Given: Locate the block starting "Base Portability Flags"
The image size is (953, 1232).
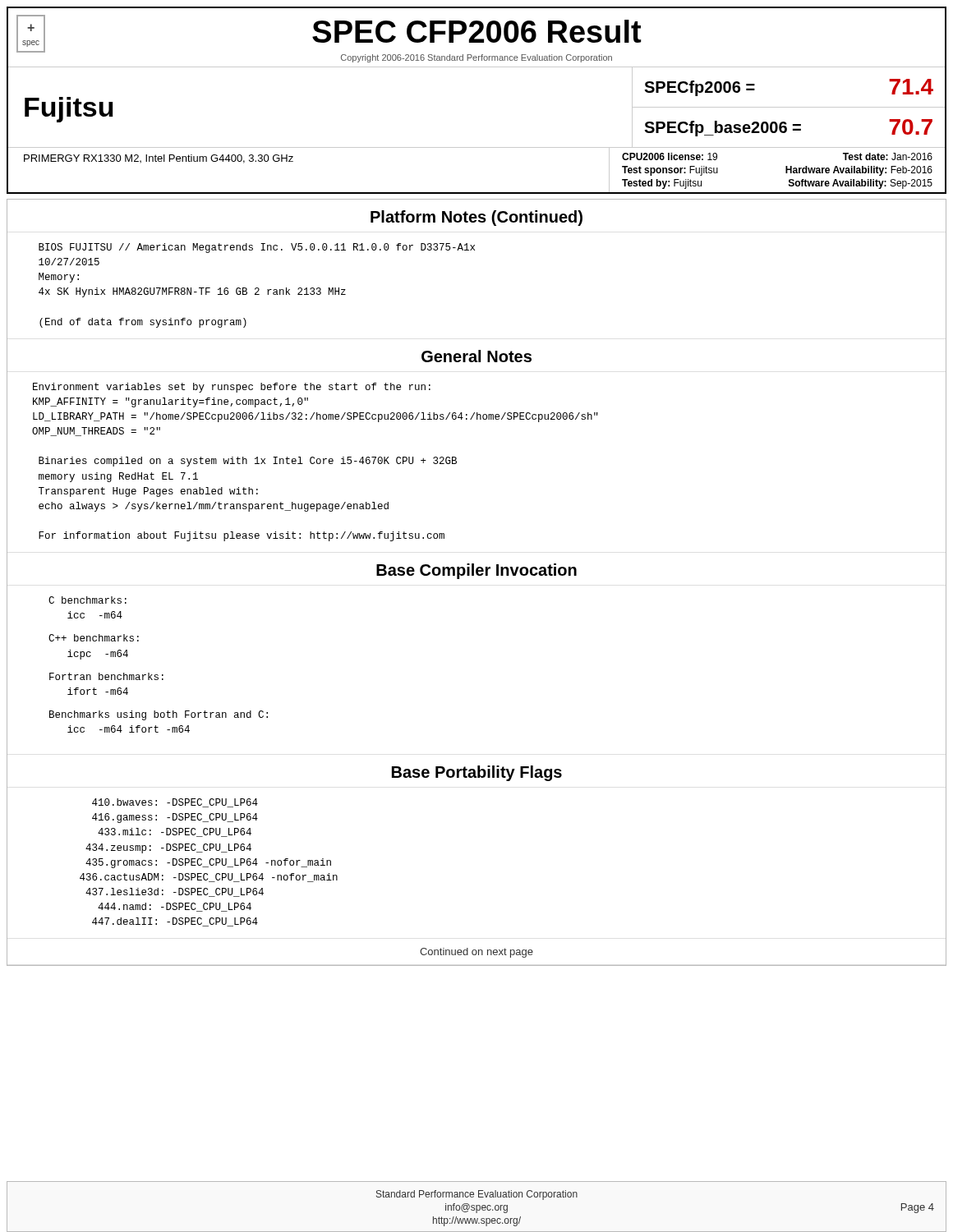Looking at the screenshot, I should tap(476, 772).
